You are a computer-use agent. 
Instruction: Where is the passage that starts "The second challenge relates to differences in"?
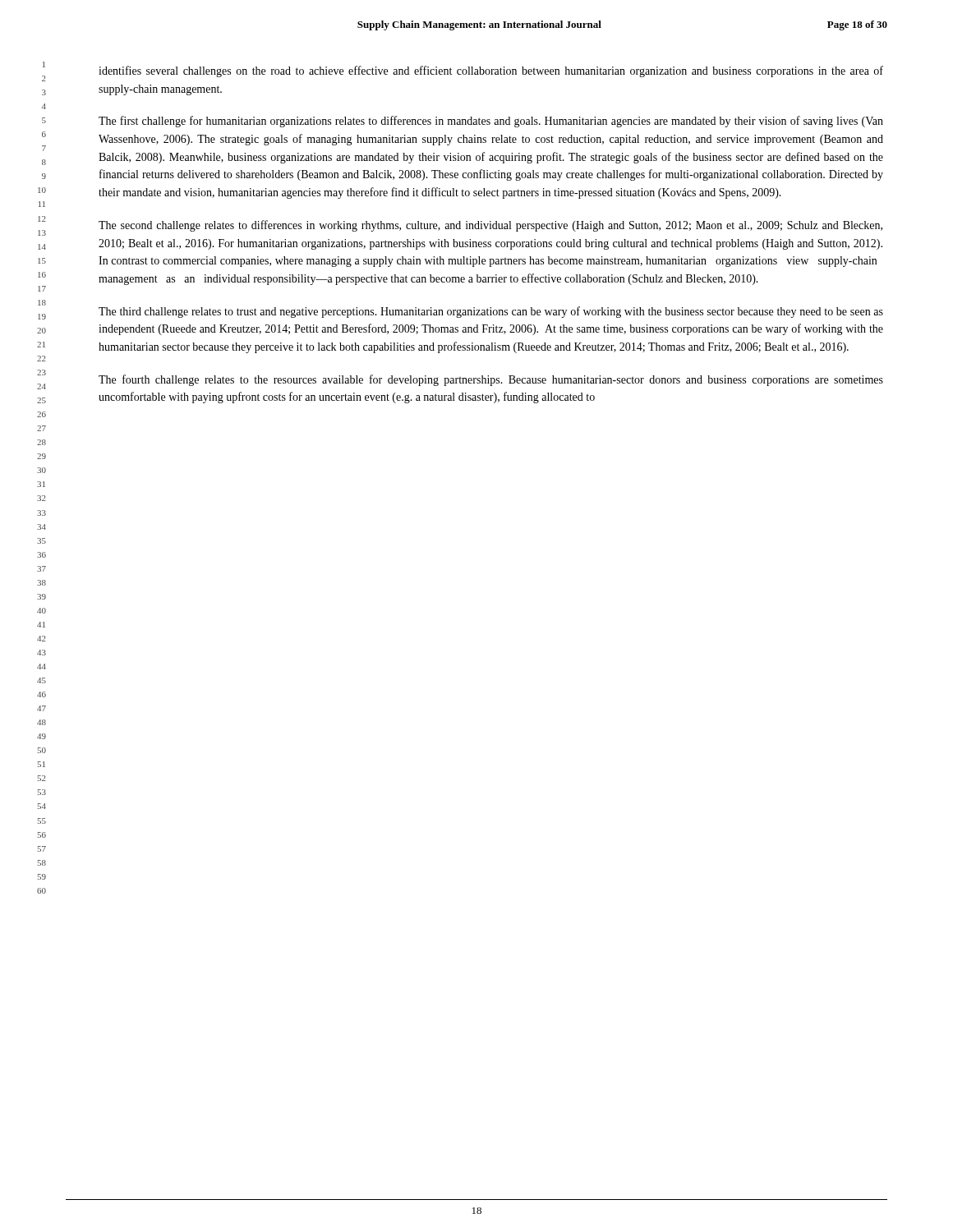pyautogui.click(x=491, y=252)
